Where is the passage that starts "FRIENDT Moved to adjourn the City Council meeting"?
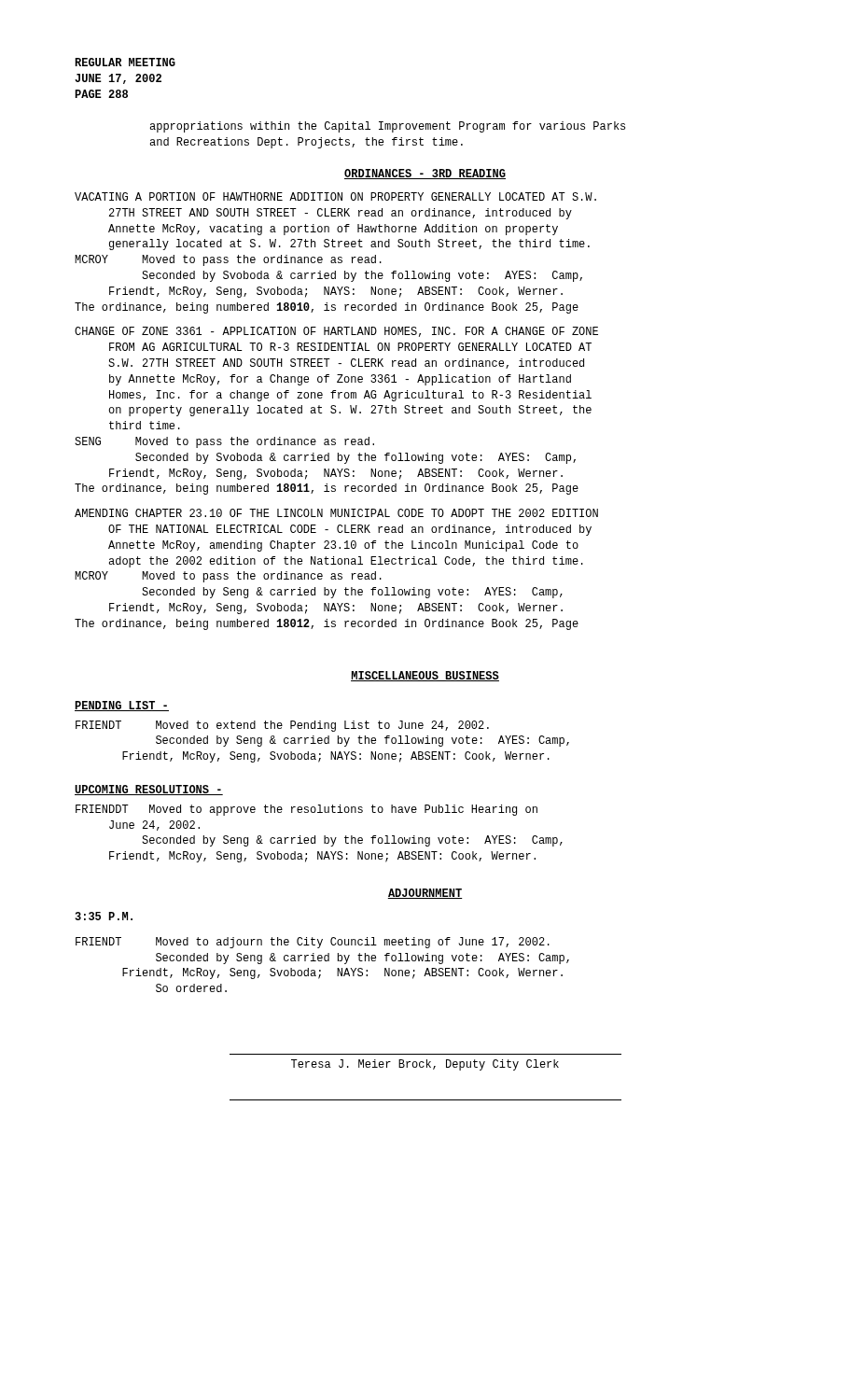The height and width of the screenshot is (1400, 850). (x=323, y=966)
